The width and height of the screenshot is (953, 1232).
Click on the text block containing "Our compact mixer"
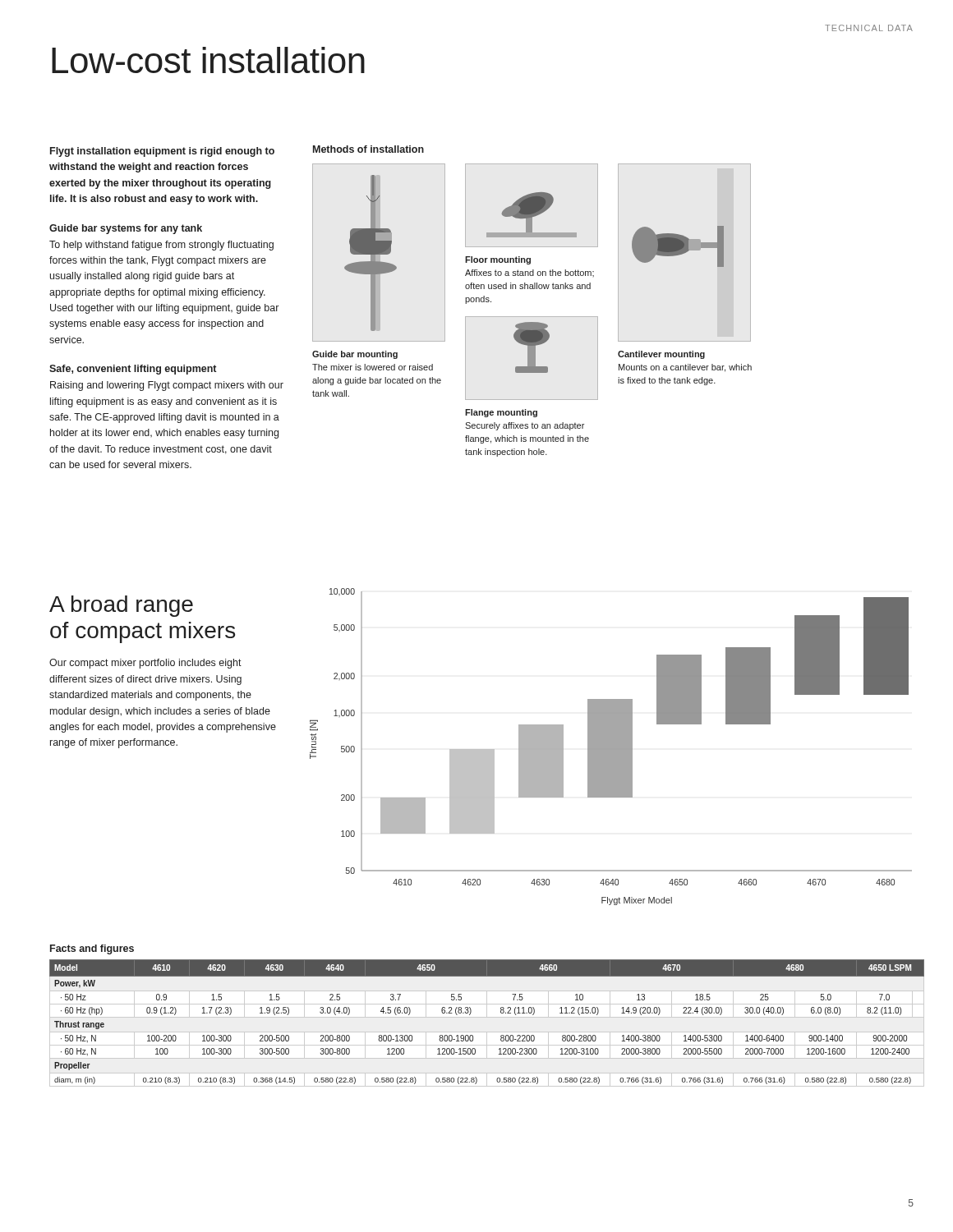click(x=163, y=703)
